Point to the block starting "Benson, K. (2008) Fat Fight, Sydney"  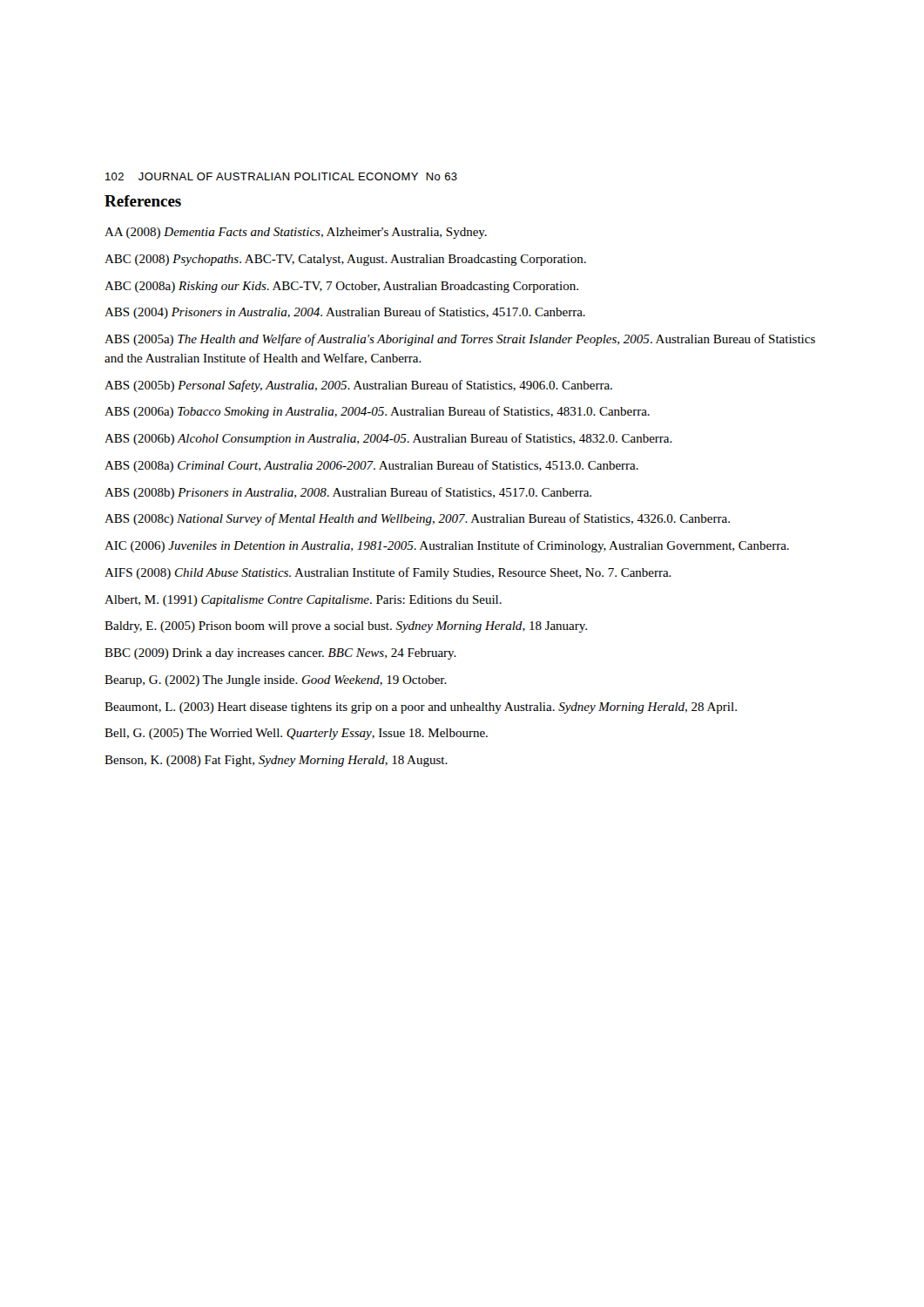(276, 760)
